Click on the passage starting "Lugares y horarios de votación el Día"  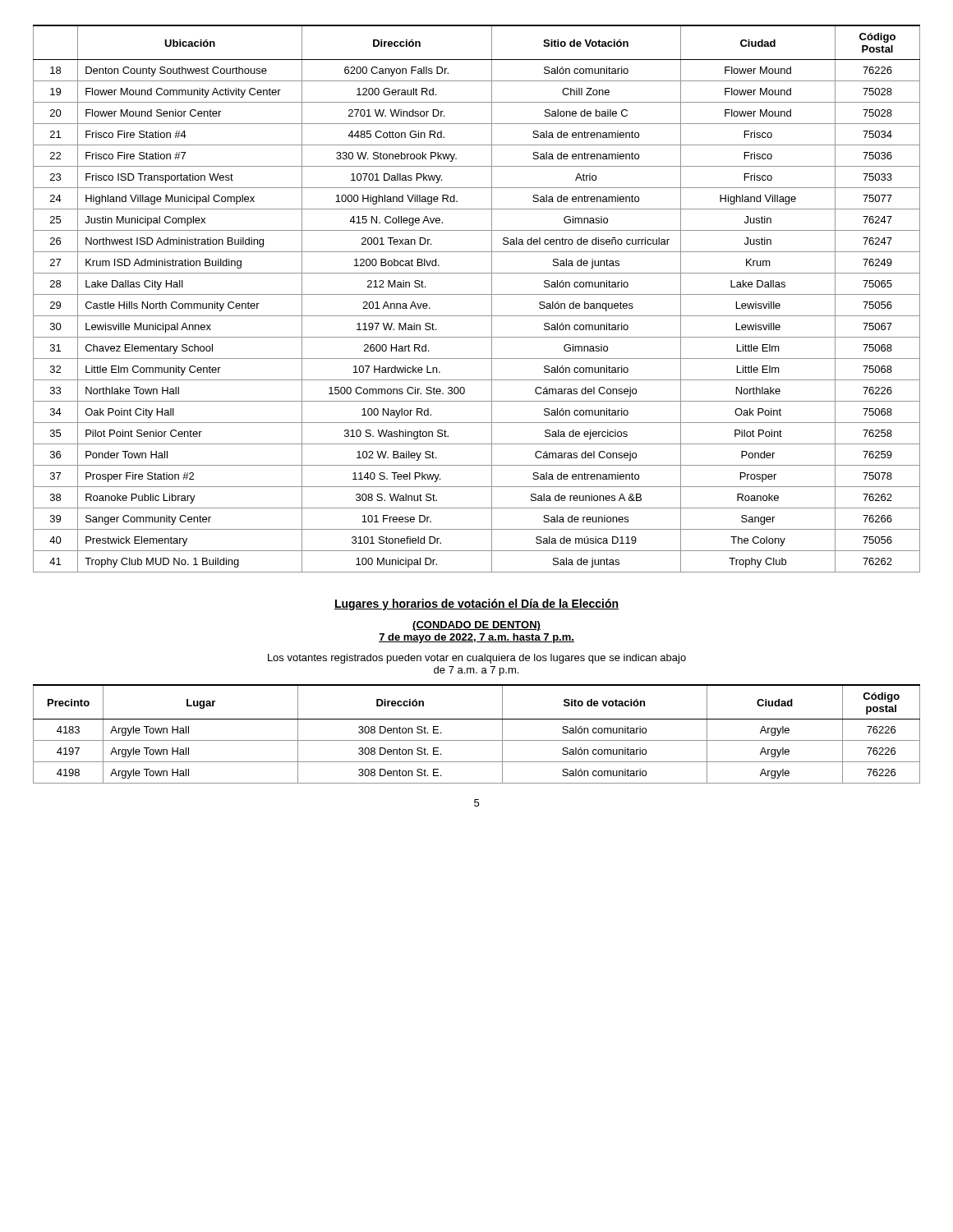(476, 604)
